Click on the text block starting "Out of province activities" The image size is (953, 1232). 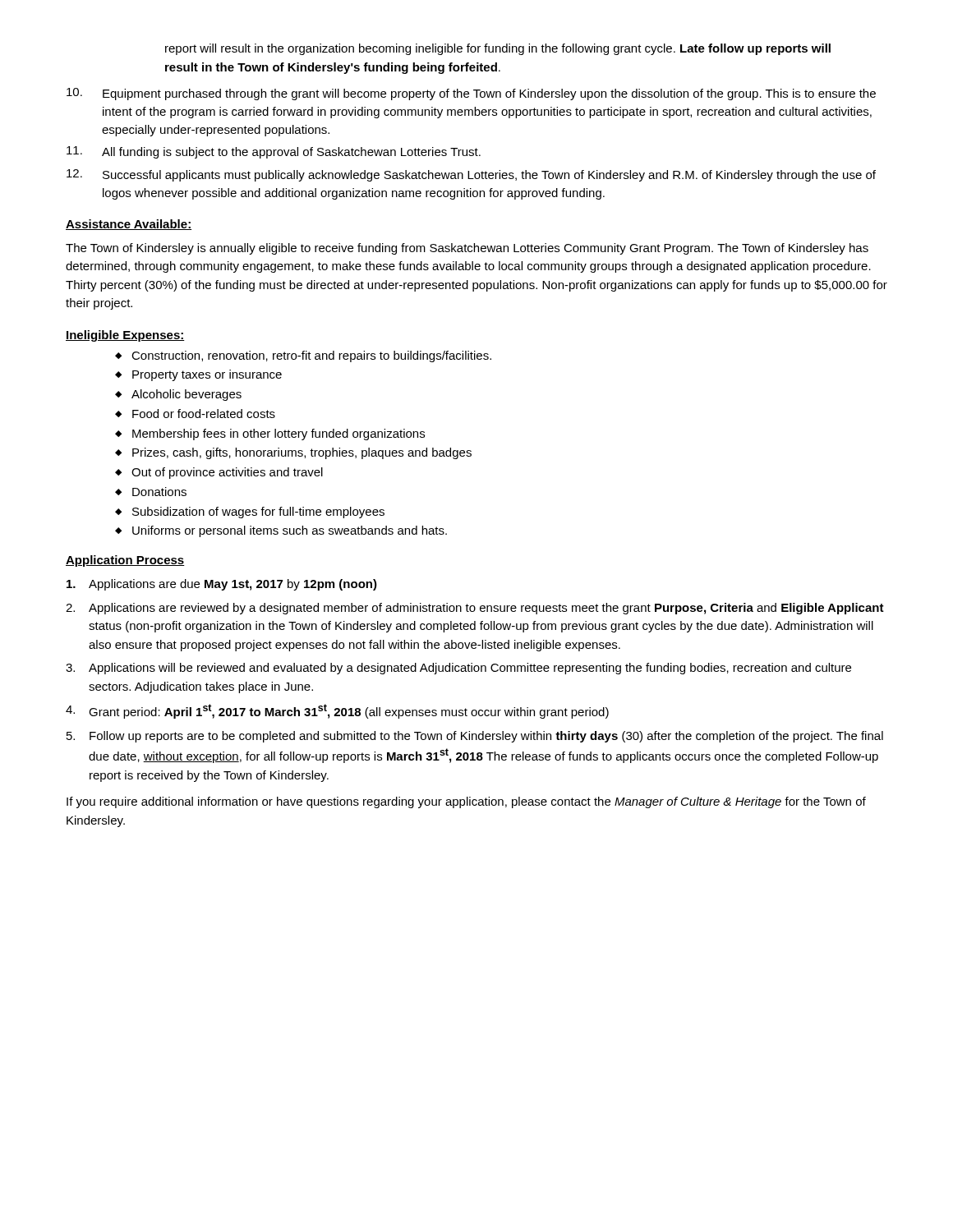point(227,472)
